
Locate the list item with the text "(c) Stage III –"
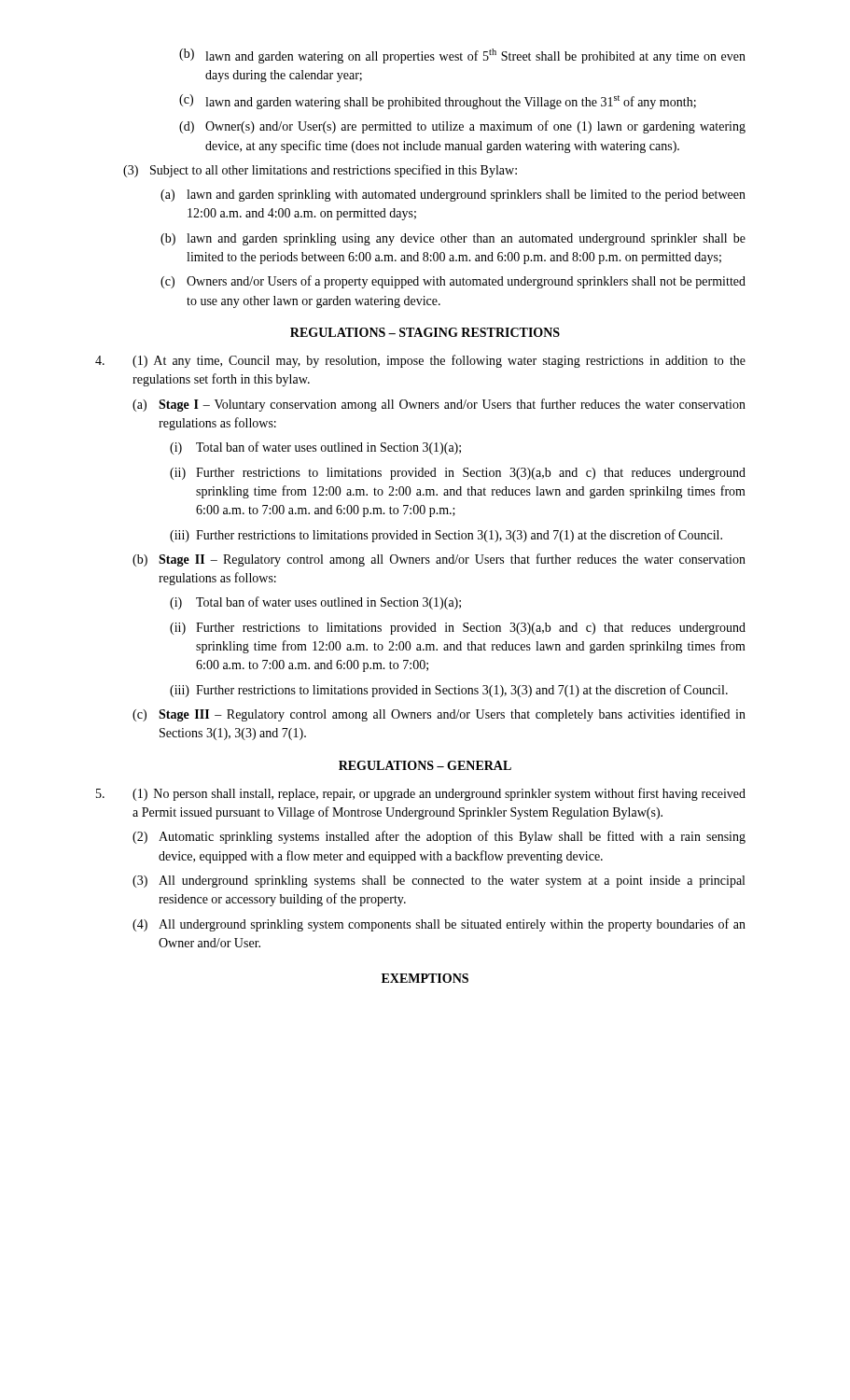pos(439,724)
